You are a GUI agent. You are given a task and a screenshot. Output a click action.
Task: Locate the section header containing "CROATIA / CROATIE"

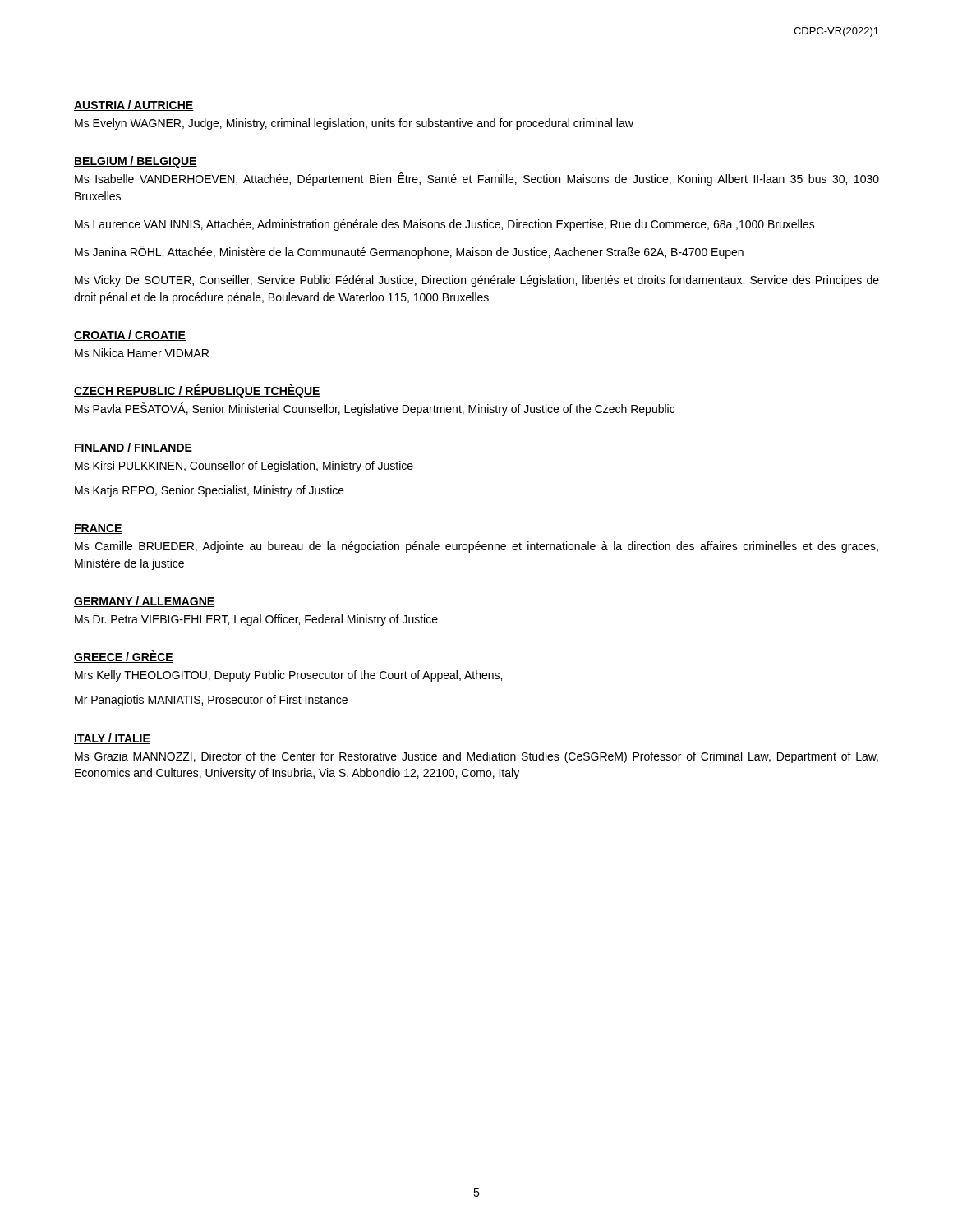pos(130,335)
